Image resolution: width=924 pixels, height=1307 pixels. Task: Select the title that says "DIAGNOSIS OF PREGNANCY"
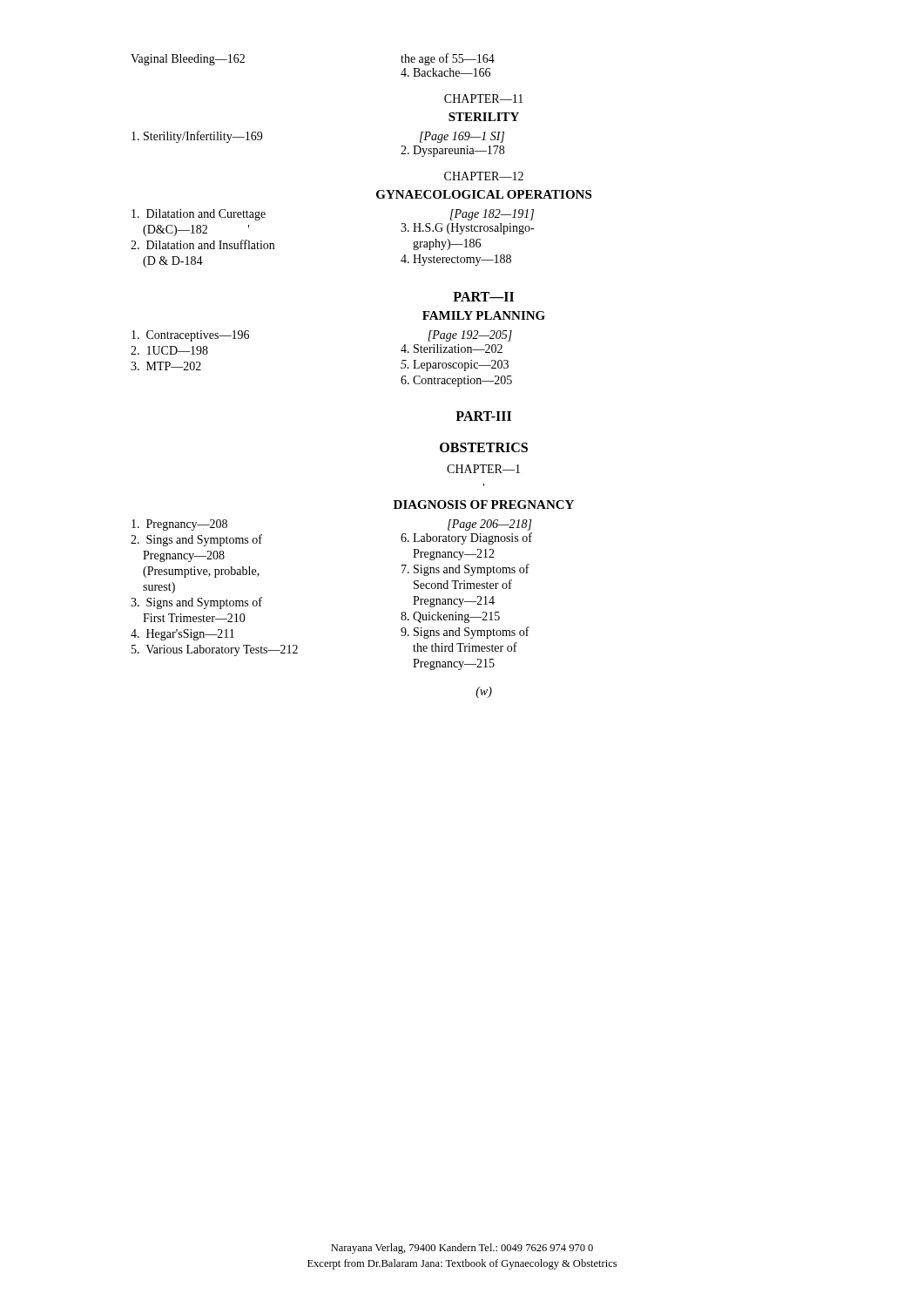pos(484,505)
